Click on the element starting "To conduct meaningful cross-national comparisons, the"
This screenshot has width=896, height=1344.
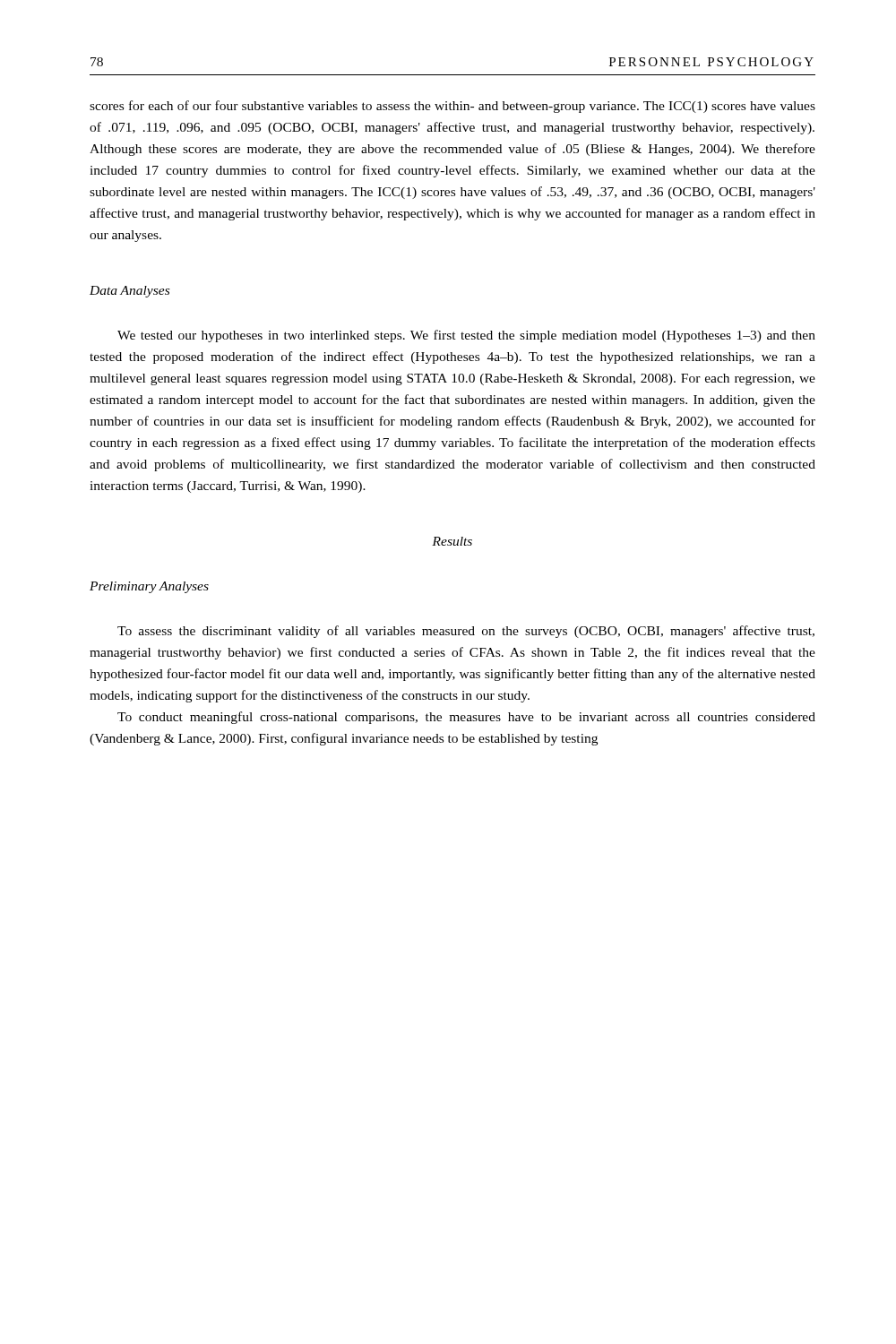coord(452,728)
